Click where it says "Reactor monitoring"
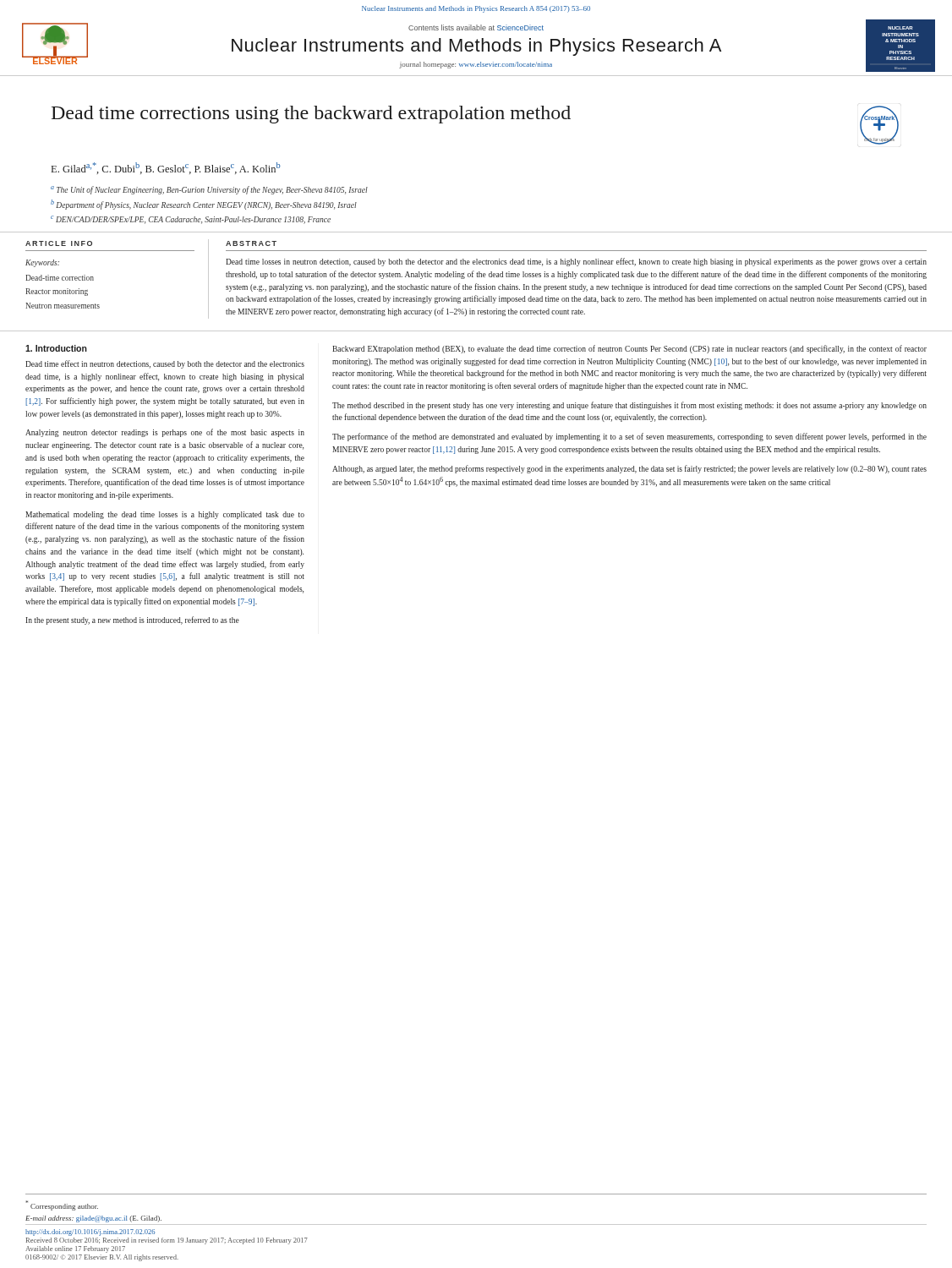The image size is (952, 1268). click(57, 292)
